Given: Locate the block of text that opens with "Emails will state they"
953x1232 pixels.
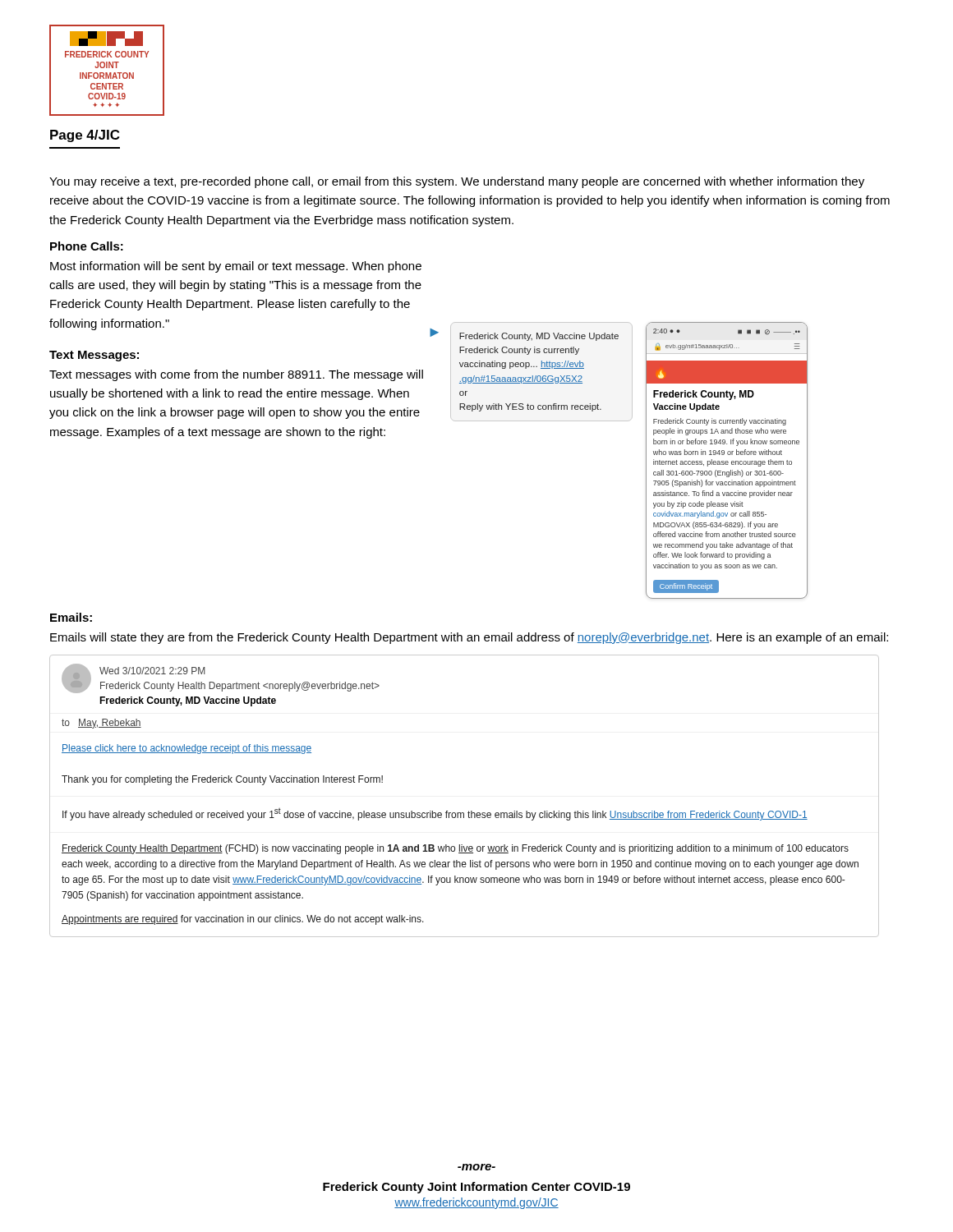Looking at the screenshot, I should (469, 637).
